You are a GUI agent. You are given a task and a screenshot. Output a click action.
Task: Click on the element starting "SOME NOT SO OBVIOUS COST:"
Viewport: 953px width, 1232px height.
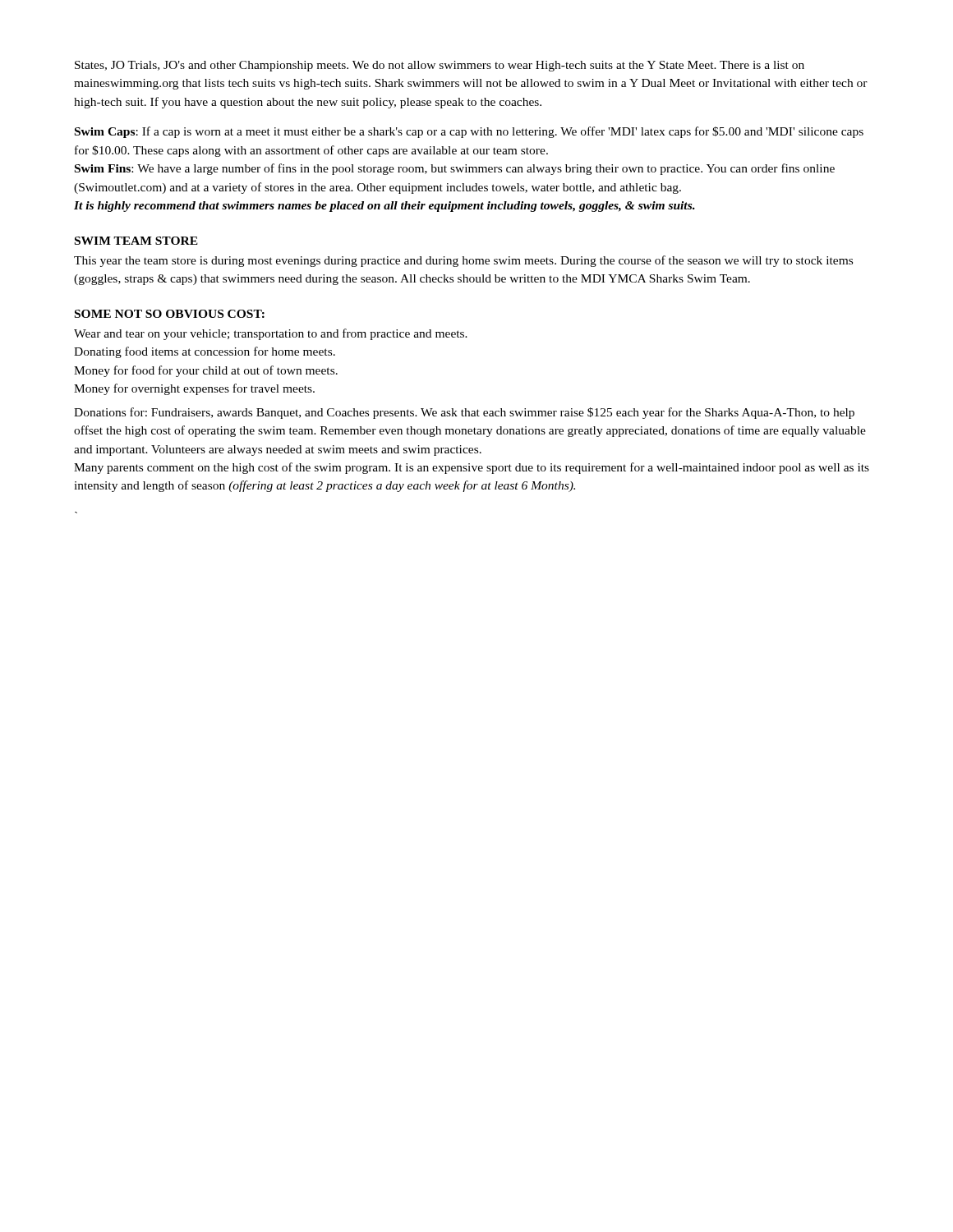point(170,313)
